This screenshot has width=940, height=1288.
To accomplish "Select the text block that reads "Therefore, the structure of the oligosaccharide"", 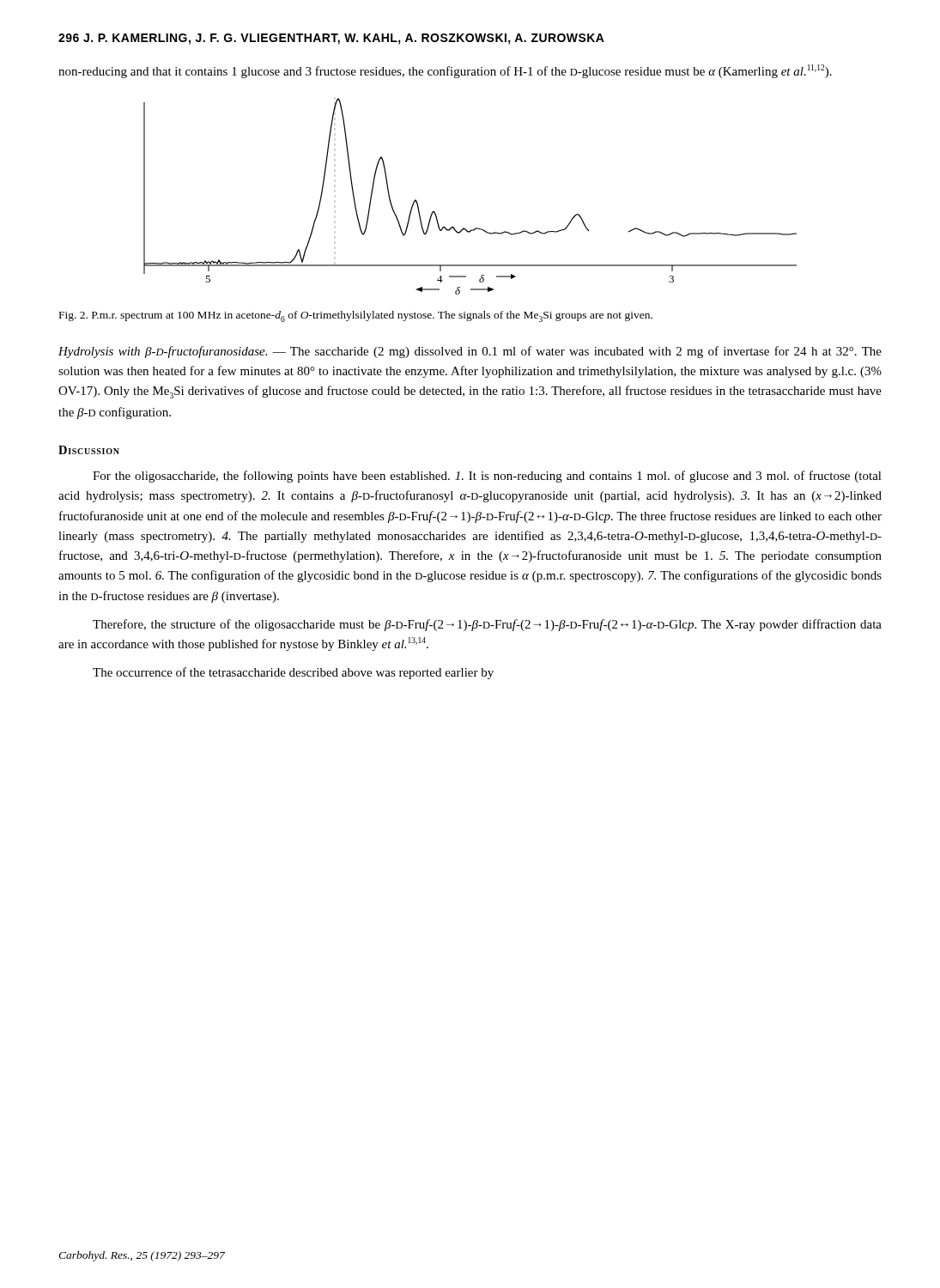I will [470, 634].
